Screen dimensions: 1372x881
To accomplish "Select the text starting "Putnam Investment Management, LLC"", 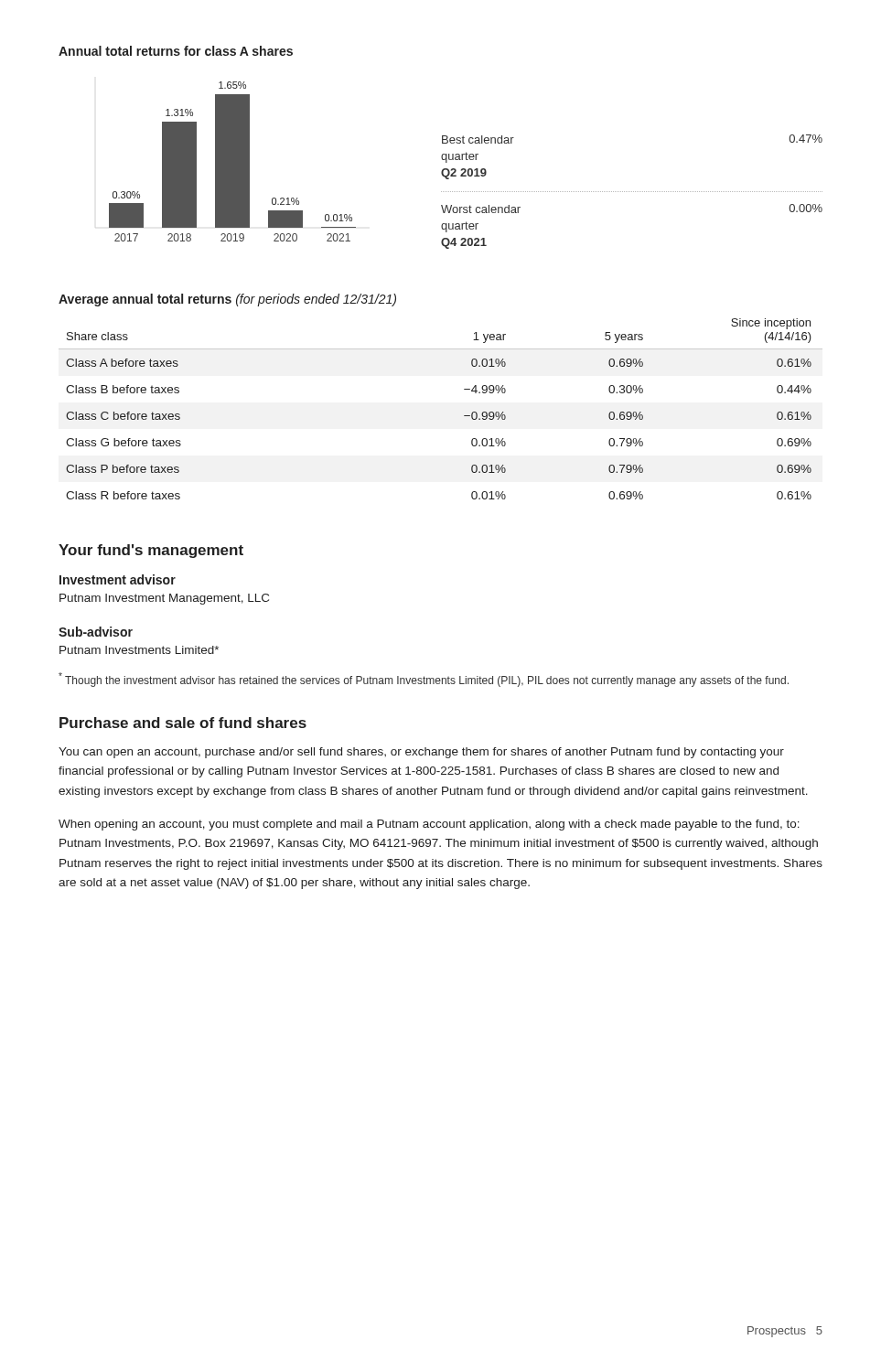I will pos(164,598).
